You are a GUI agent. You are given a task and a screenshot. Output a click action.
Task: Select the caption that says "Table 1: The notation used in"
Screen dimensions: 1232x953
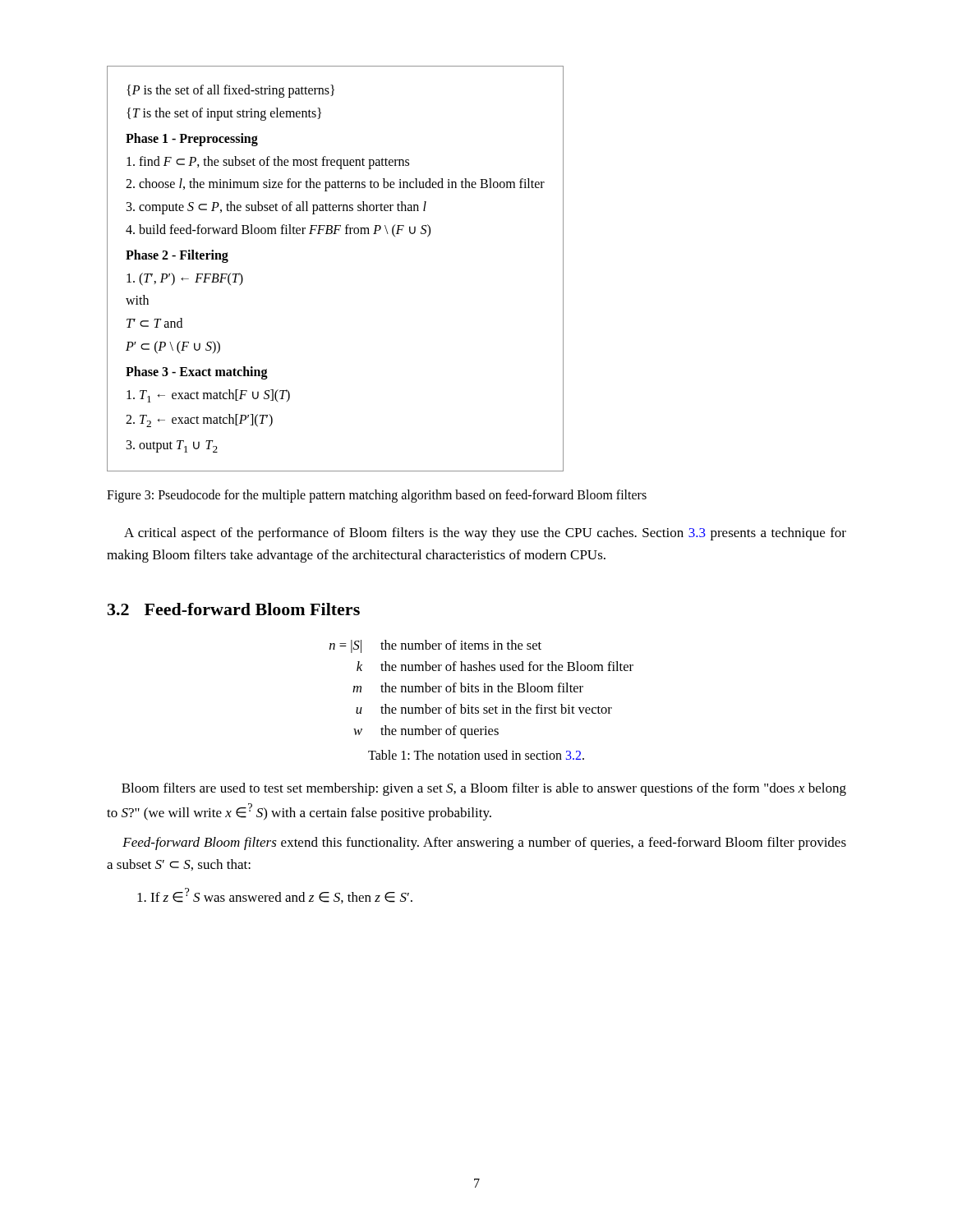(x=476, y=755)
